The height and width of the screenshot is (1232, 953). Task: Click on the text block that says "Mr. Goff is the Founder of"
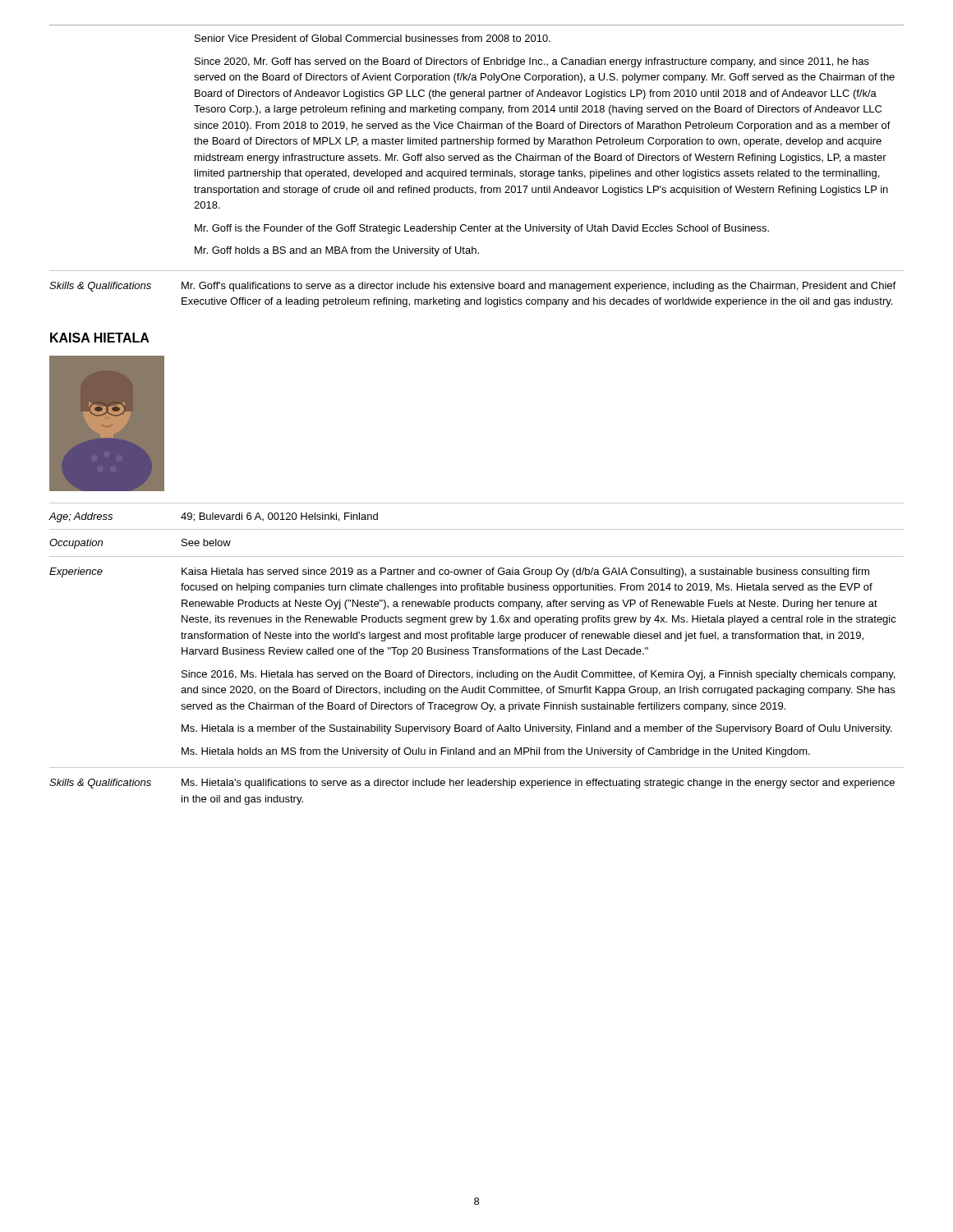482,228
